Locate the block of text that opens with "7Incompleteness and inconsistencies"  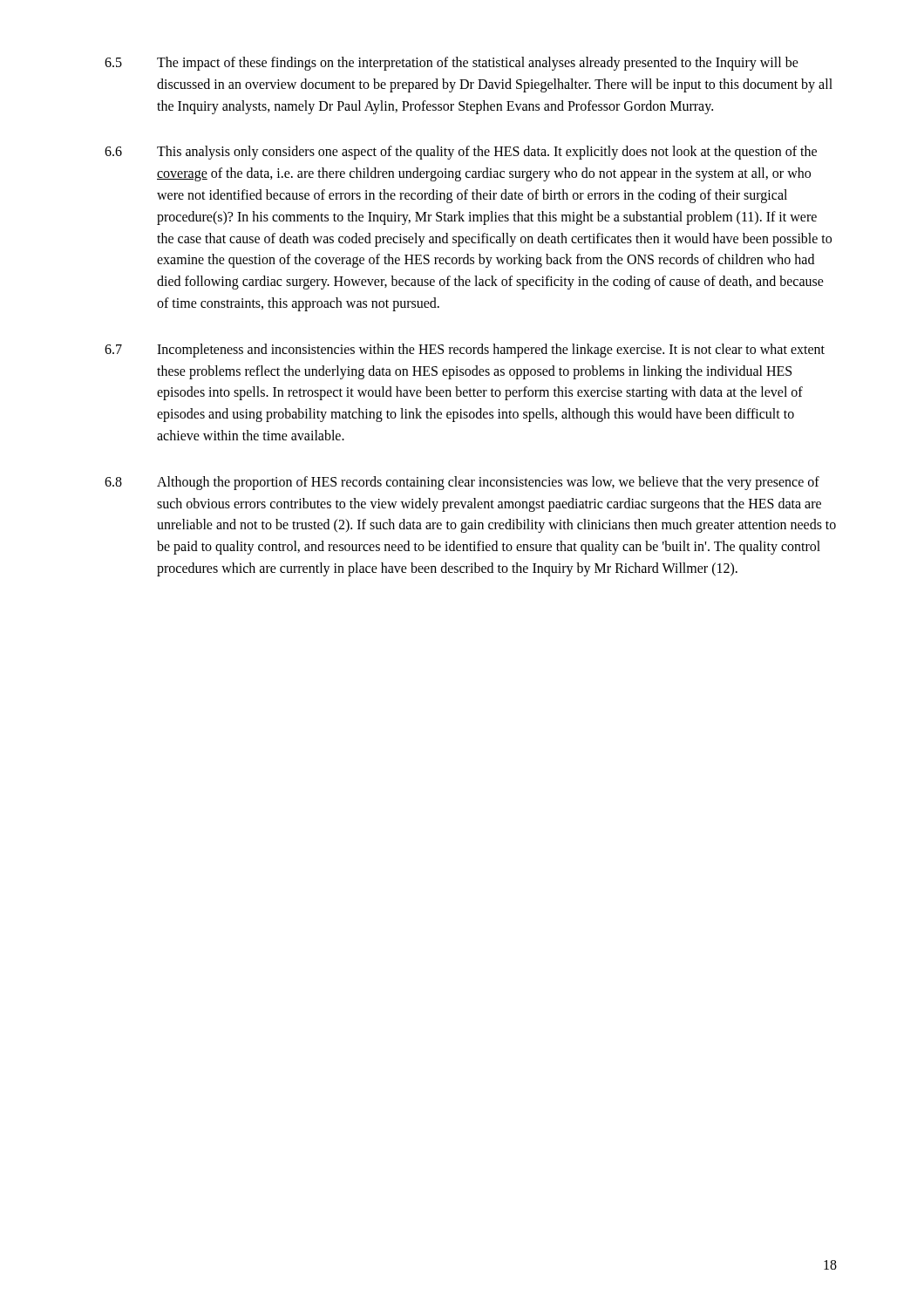(471, 393)
